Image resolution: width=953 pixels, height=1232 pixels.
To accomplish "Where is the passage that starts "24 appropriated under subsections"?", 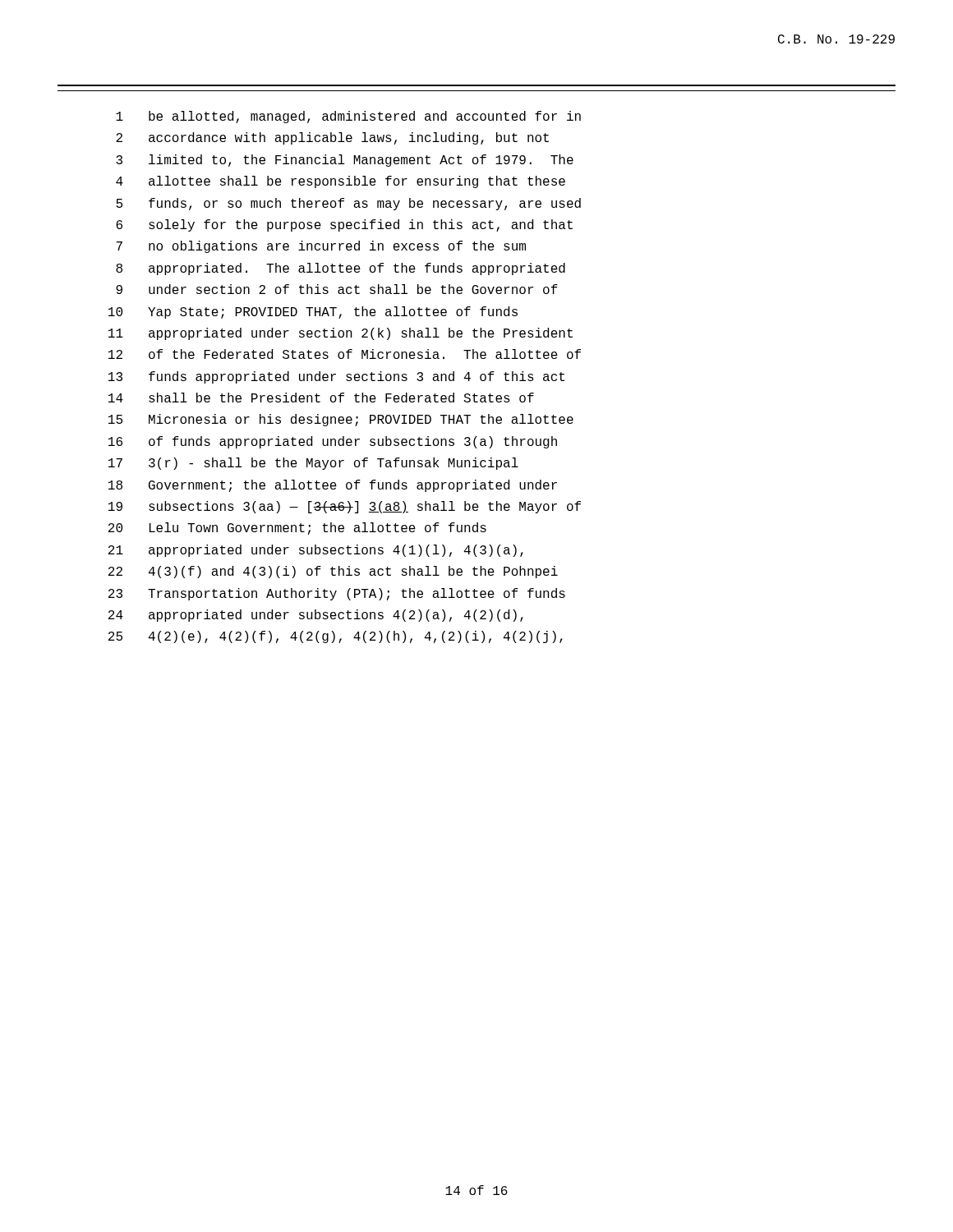I will (476, 616).
